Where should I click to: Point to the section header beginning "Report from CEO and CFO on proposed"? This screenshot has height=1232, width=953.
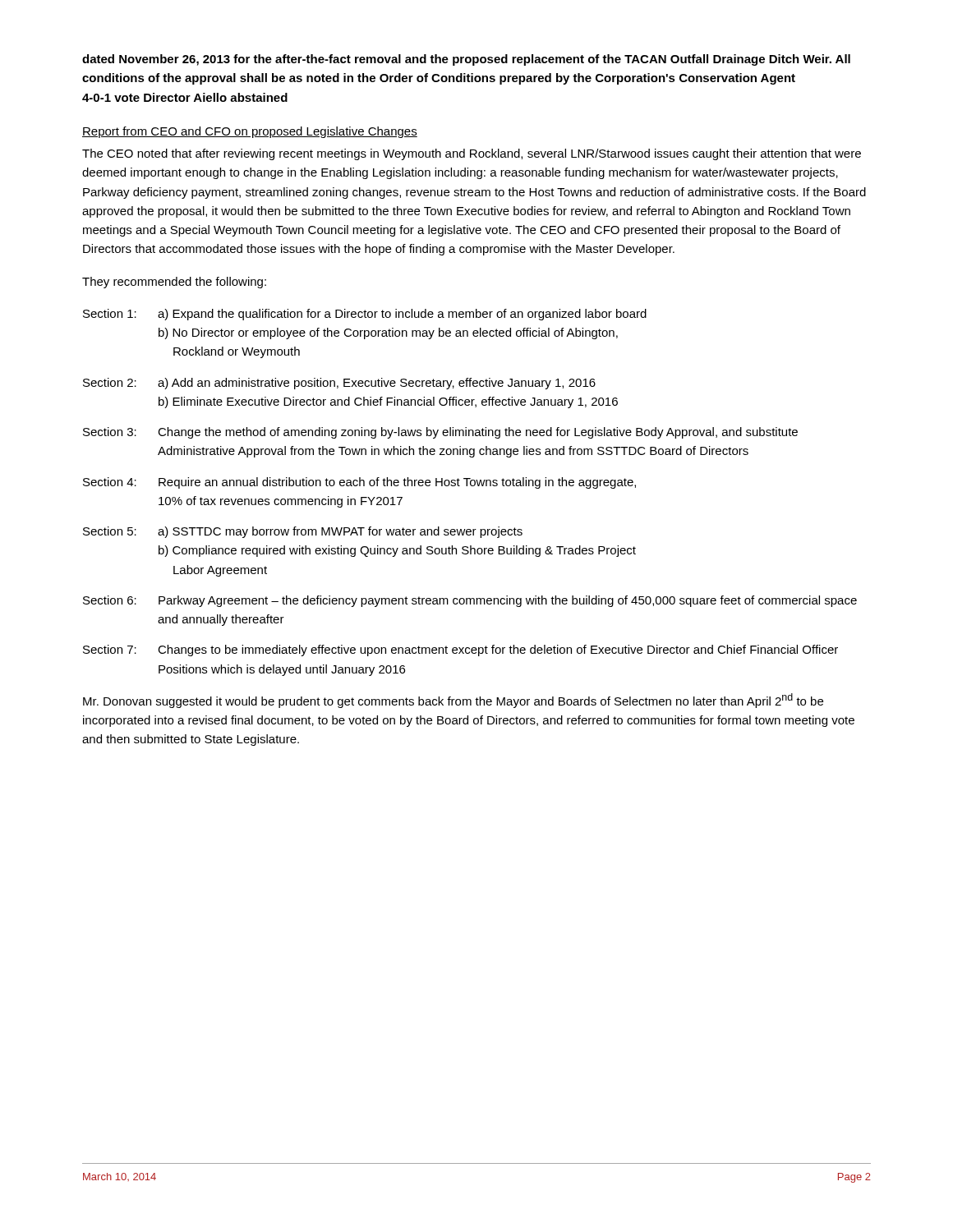pos(250,131)
